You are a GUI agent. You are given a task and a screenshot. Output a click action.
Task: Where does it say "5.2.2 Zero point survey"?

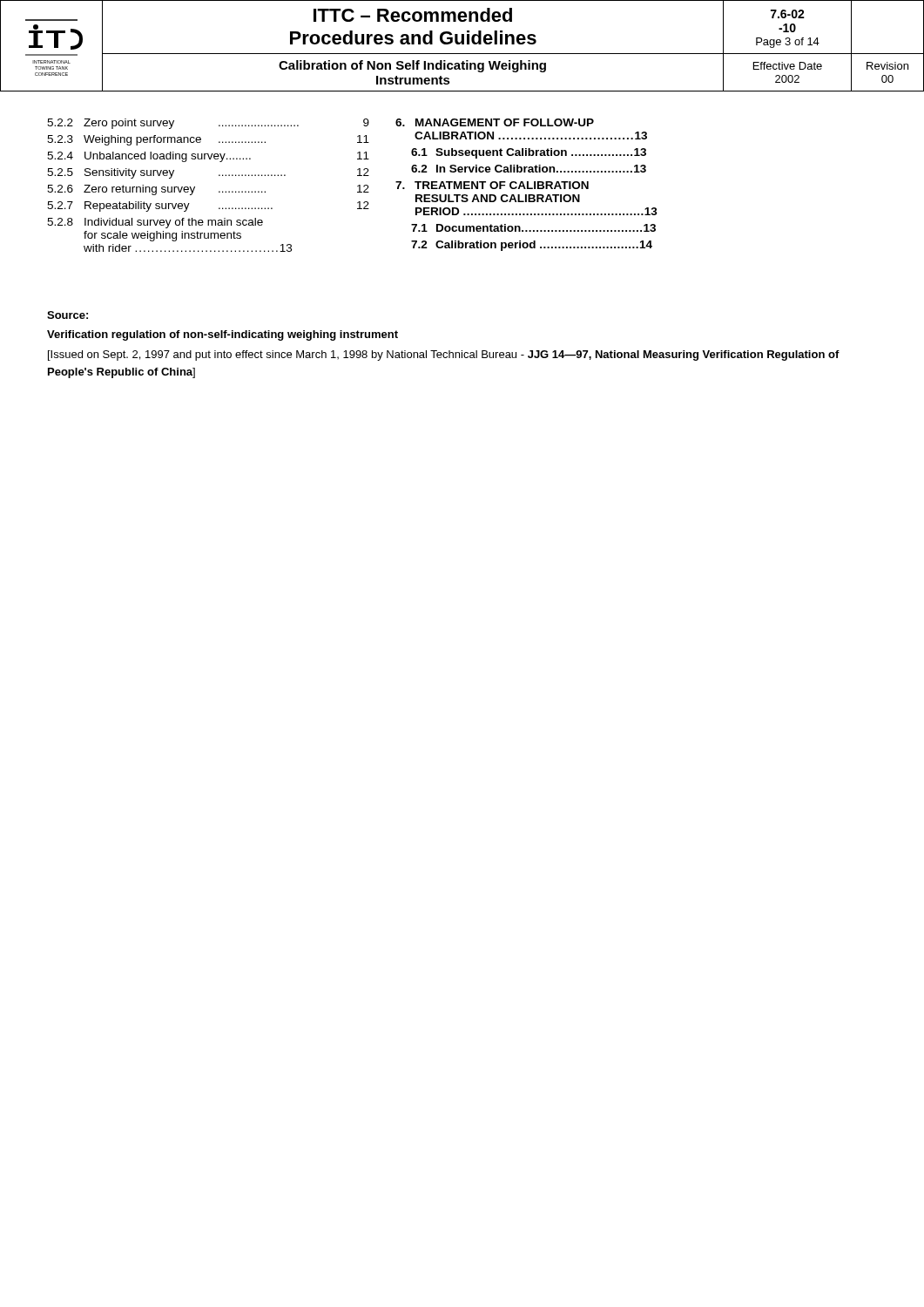point(208,122)
